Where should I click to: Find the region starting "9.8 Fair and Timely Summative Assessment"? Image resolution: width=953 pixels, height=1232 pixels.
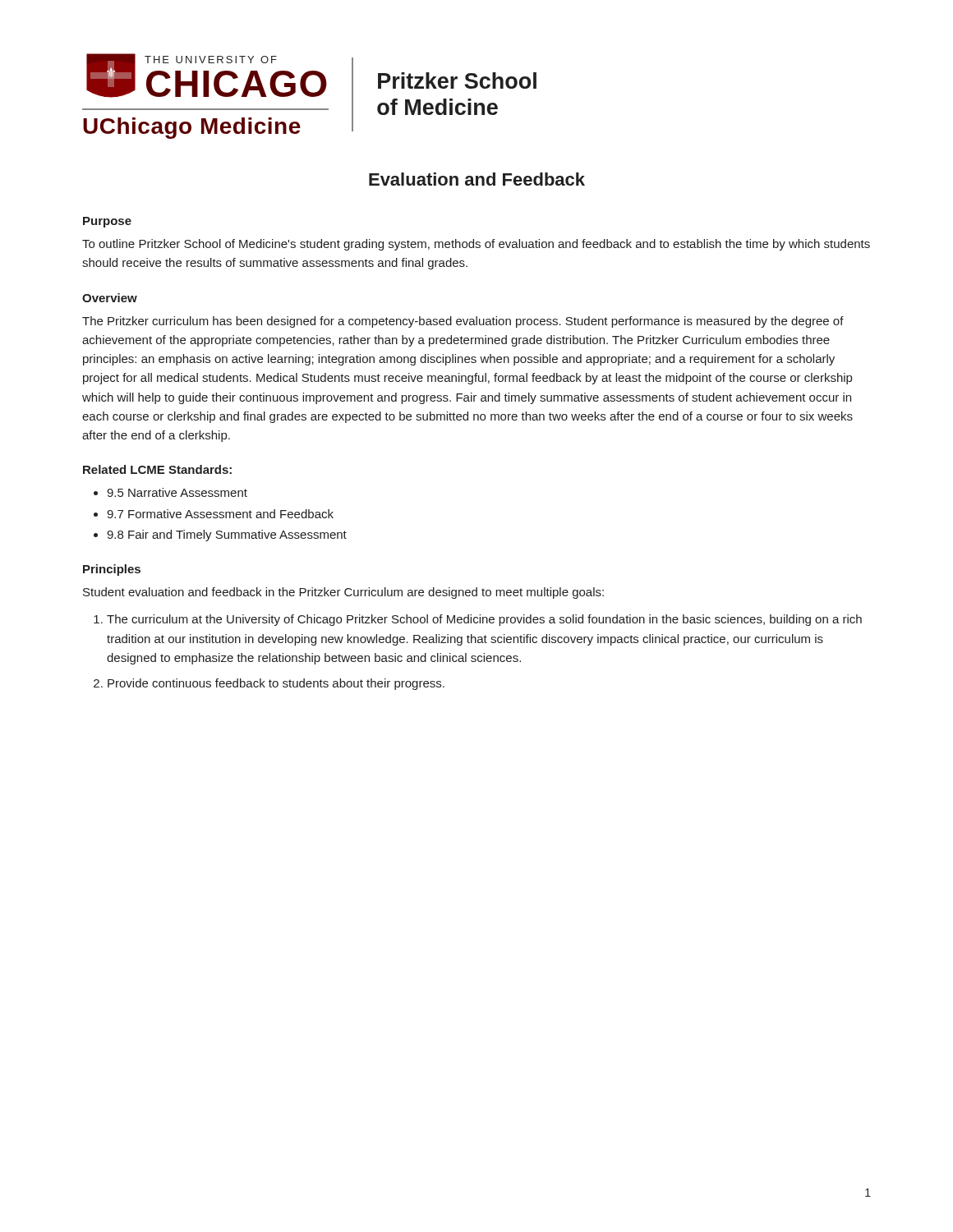tap(227, 534)
